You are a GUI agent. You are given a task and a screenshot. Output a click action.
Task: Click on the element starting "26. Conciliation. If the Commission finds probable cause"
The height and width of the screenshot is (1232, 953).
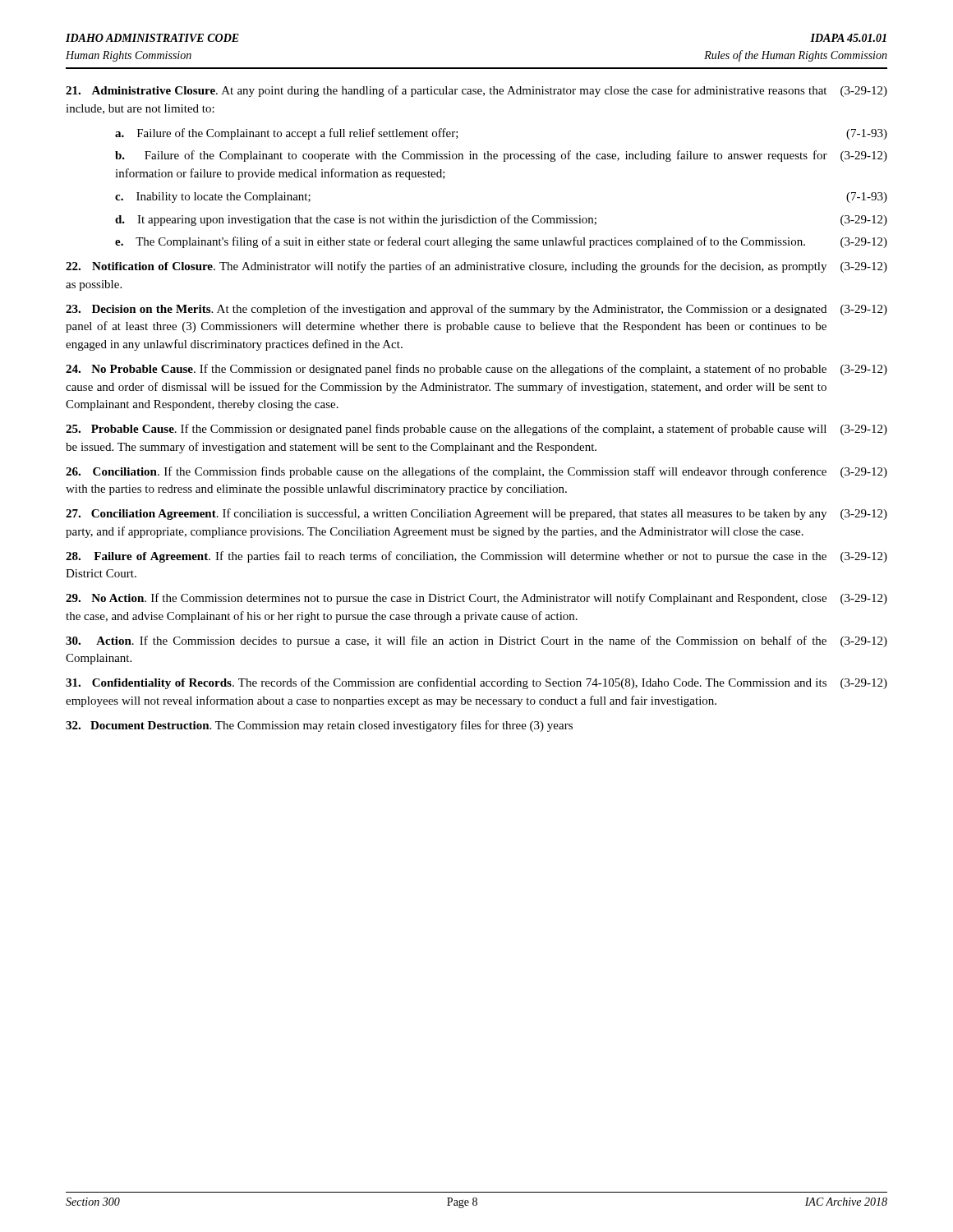476,481
